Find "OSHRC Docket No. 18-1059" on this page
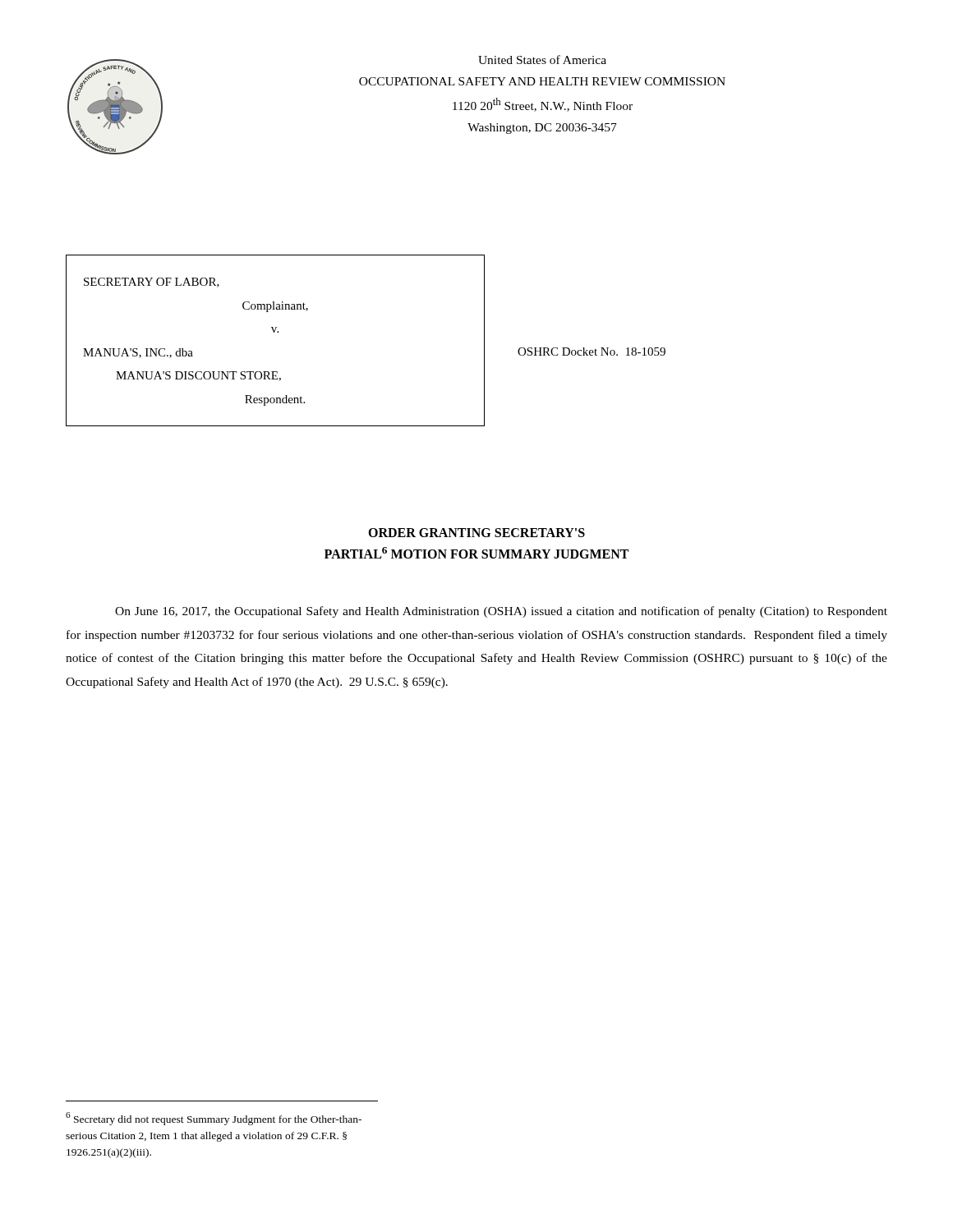This screenshot has width=953, height=1232. point(592,352)
